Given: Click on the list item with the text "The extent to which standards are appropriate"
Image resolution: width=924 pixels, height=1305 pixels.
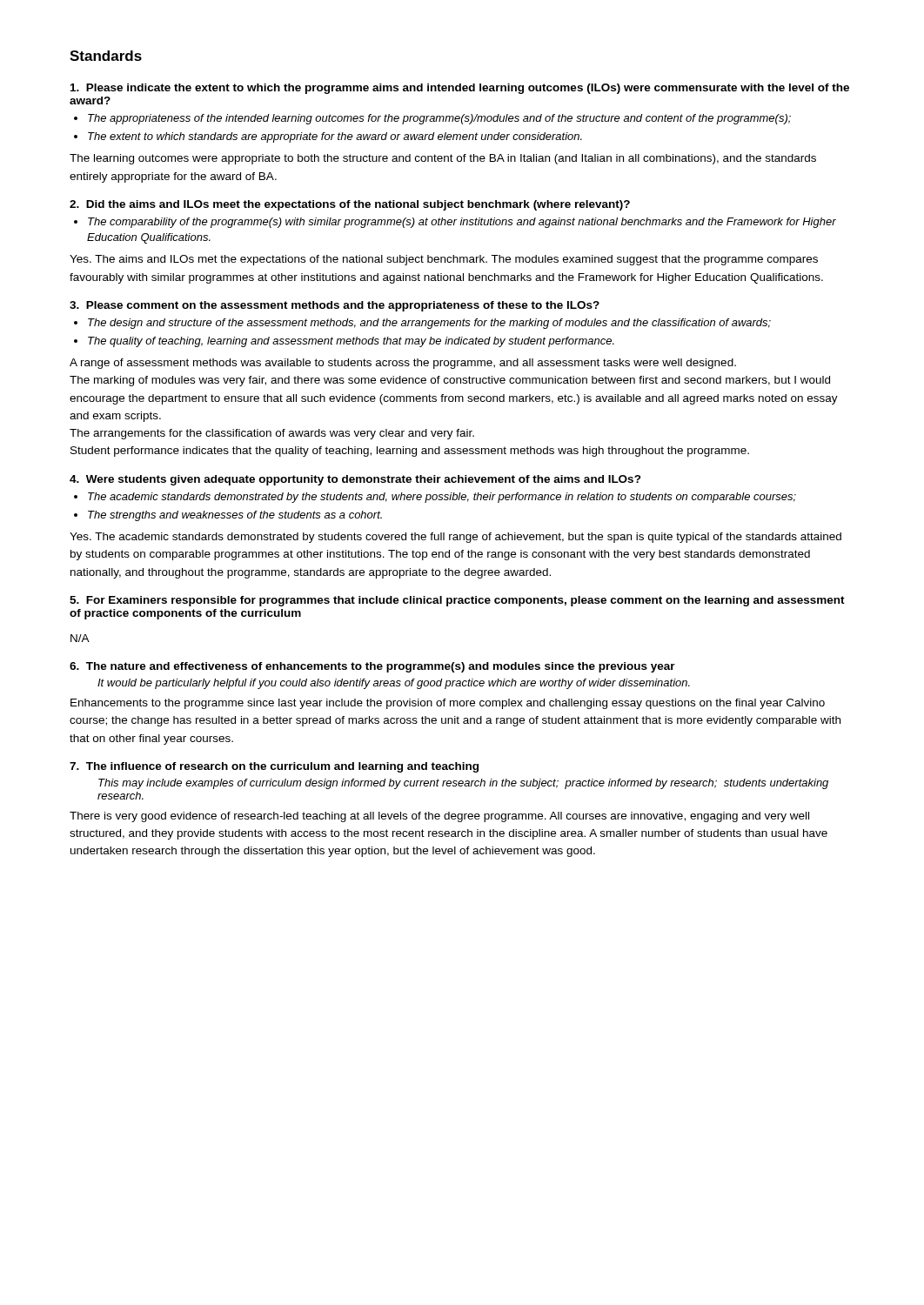Looking at the screenshot, I should 335,136.
